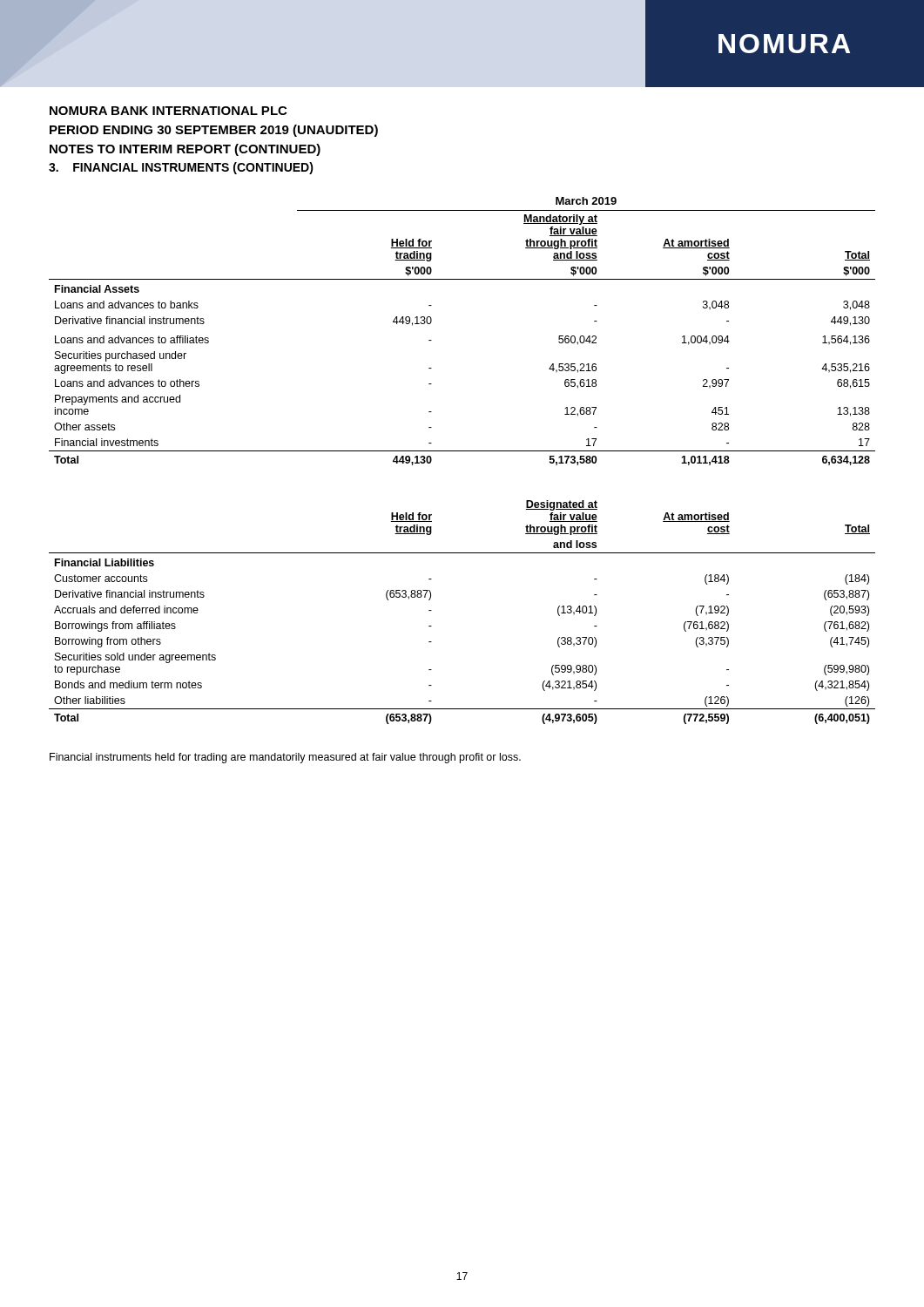Click on the section header with the text "NOTES TO INTERIM REPORT (CONTINUED)"
Screen dimensions: 1307x924
[185, 149]
